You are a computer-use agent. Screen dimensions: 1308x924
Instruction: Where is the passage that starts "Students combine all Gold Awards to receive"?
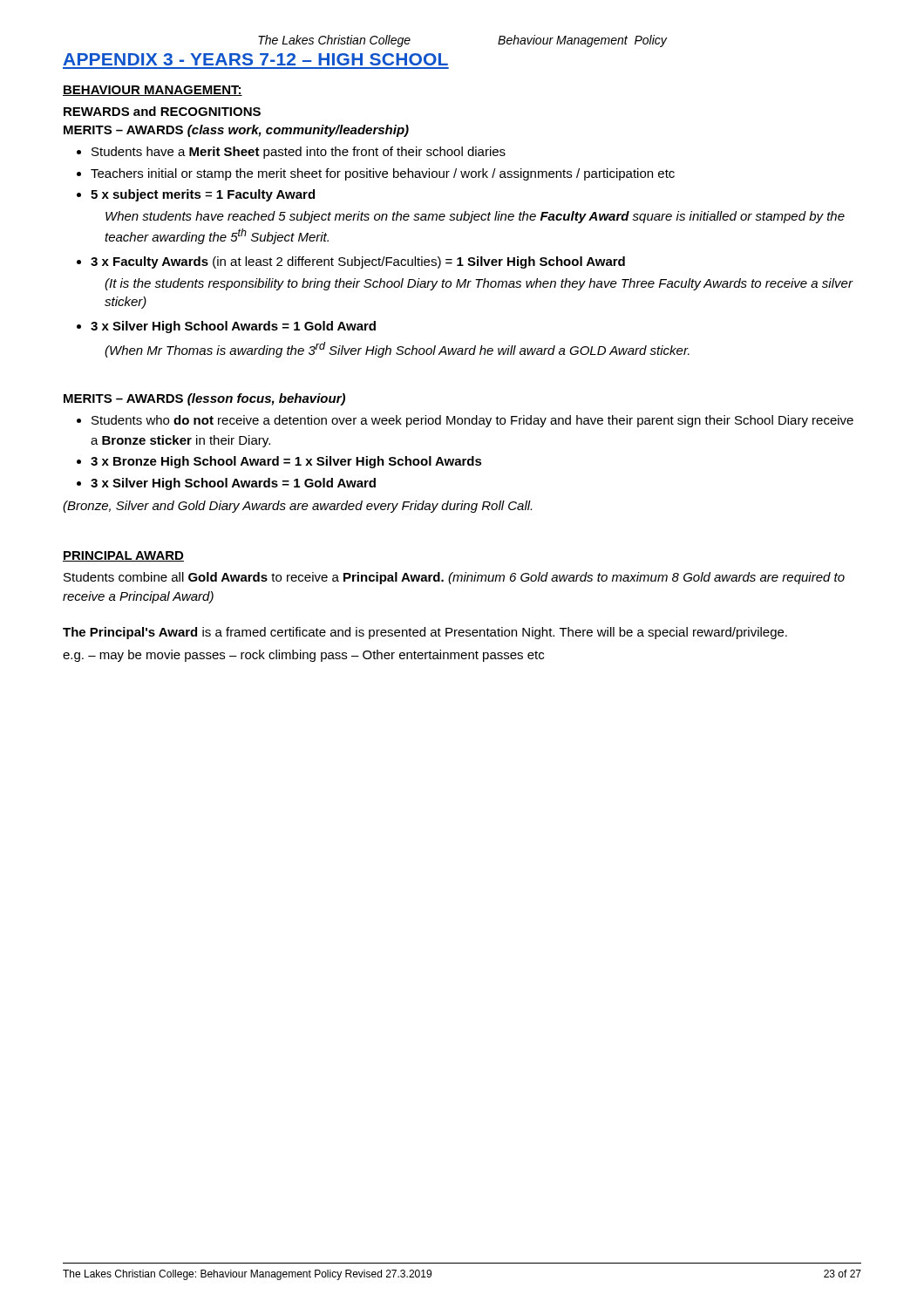click(x=454, y=586)
